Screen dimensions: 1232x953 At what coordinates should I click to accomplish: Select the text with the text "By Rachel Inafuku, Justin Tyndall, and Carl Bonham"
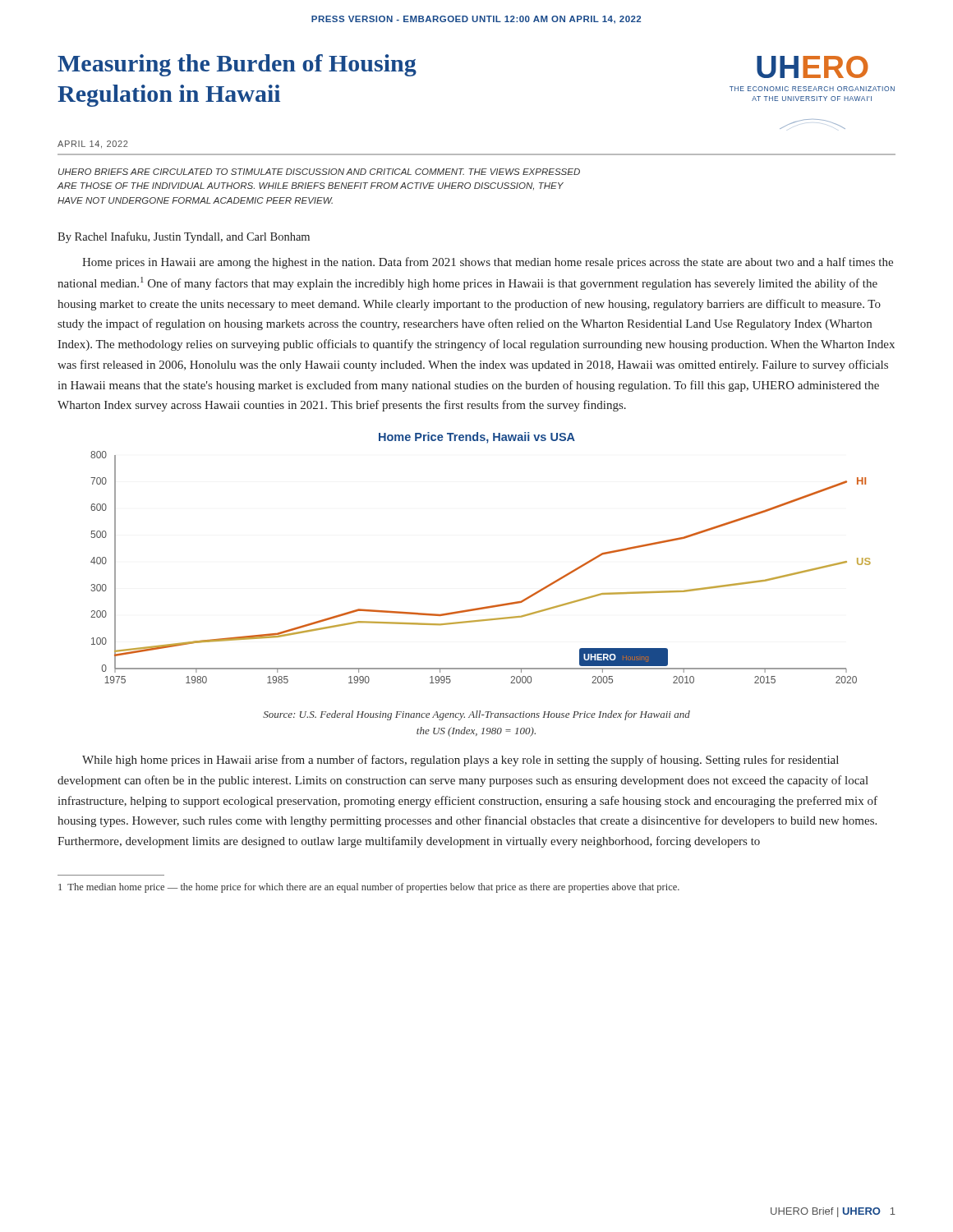(x=184, y=237)
